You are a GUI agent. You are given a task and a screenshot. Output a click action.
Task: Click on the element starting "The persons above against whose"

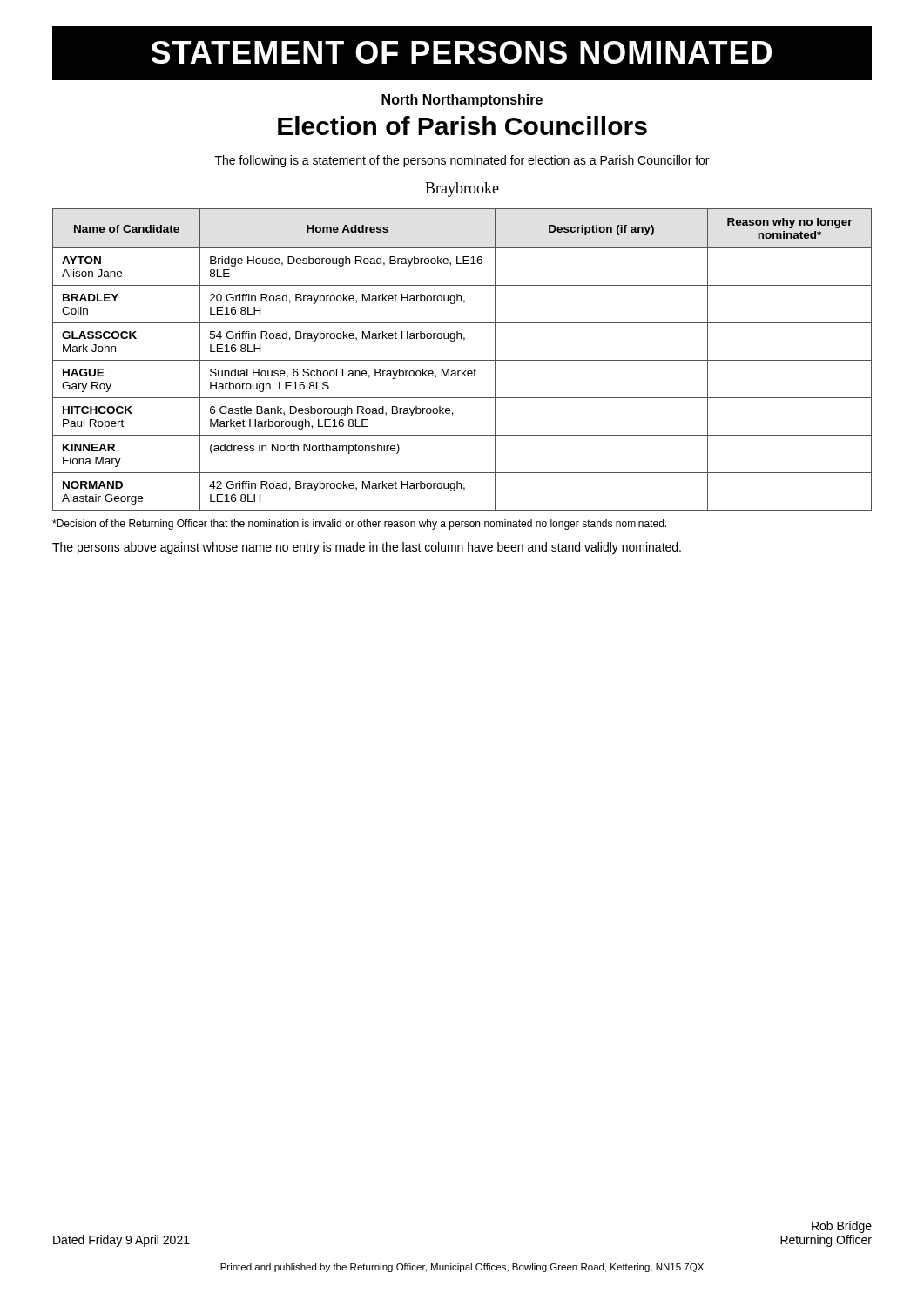click(x=367, y=547)
